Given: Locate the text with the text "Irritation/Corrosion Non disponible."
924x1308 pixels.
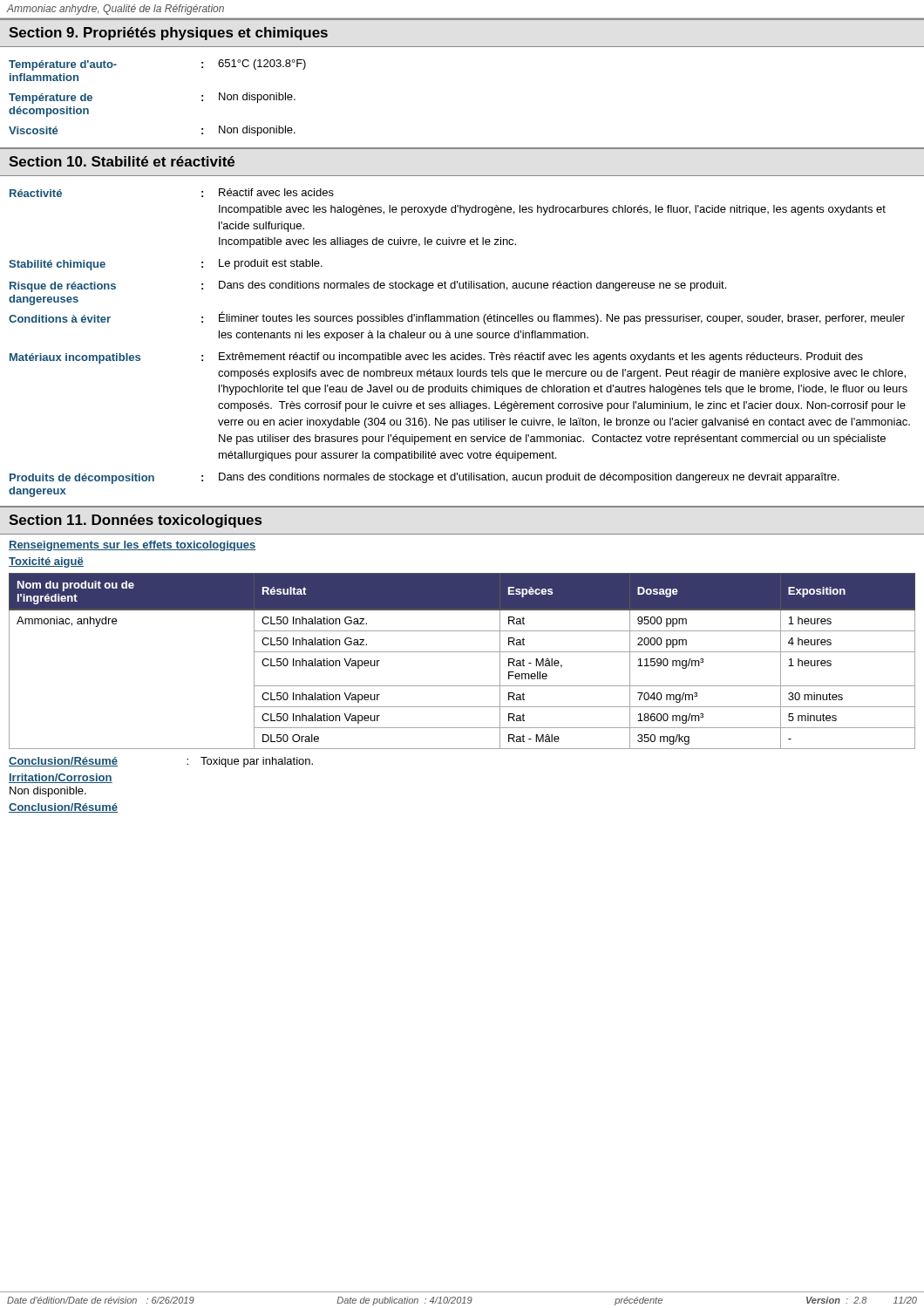Looking at the screenshot, I should (61, 778).
